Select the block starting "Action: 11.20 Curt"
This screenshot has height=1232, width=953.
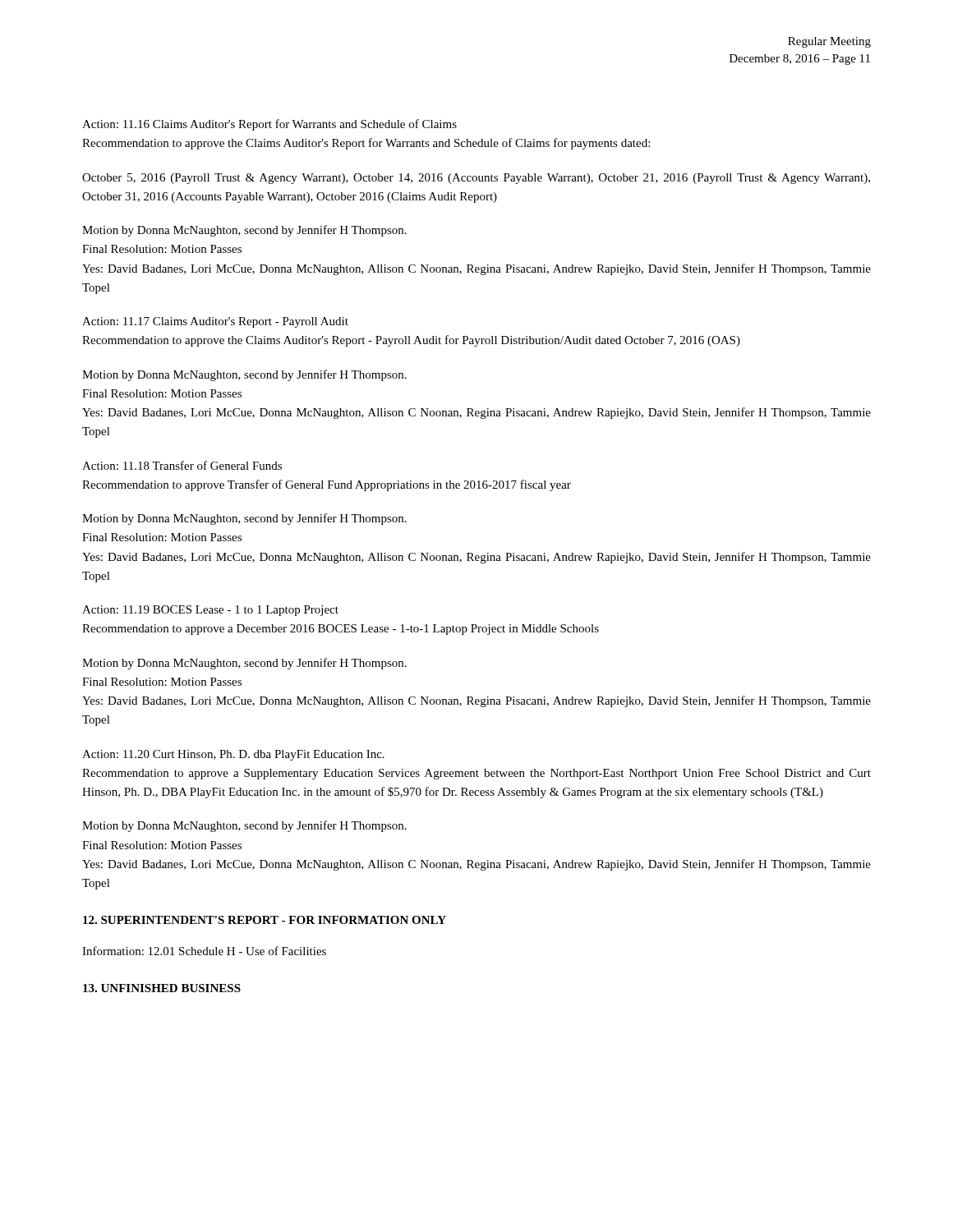click(x=476, y=773)
